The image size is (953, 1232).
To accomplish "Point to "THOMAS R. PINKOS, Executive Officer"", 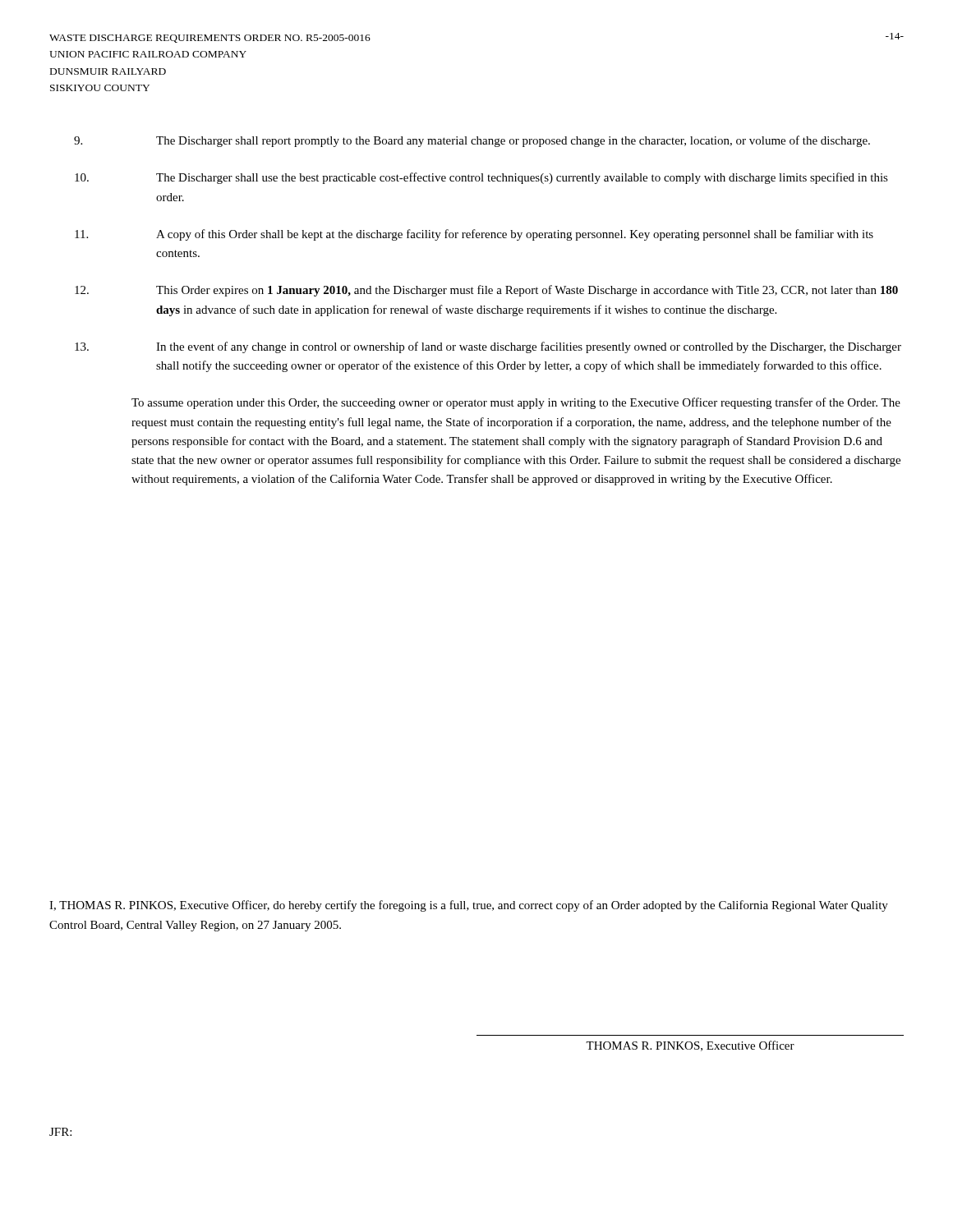I will (690, 1046).
